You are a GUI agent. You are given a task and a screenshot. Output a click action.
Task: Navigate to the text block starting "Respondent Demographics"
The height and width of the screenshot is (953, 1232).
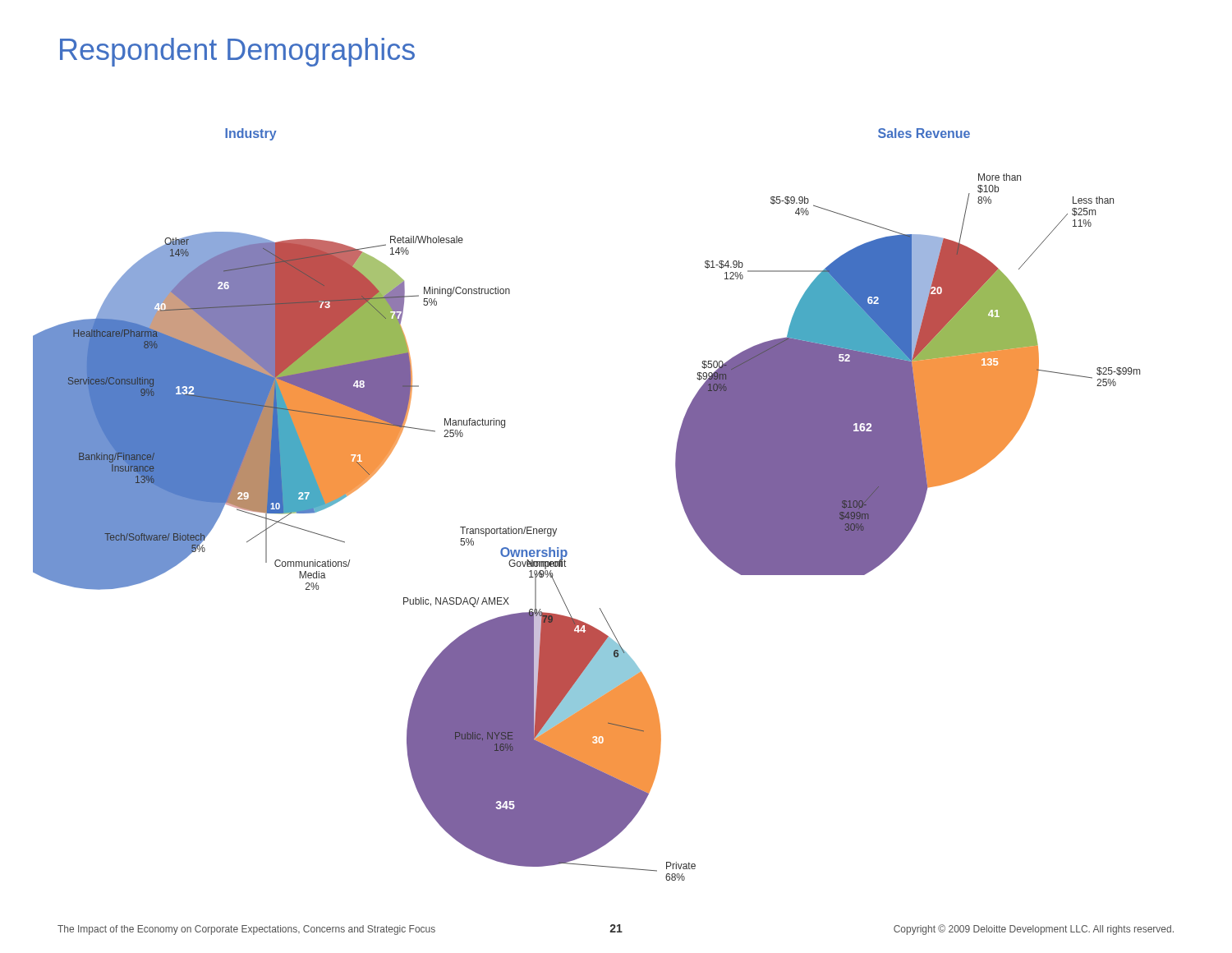[x=237, y=50]
